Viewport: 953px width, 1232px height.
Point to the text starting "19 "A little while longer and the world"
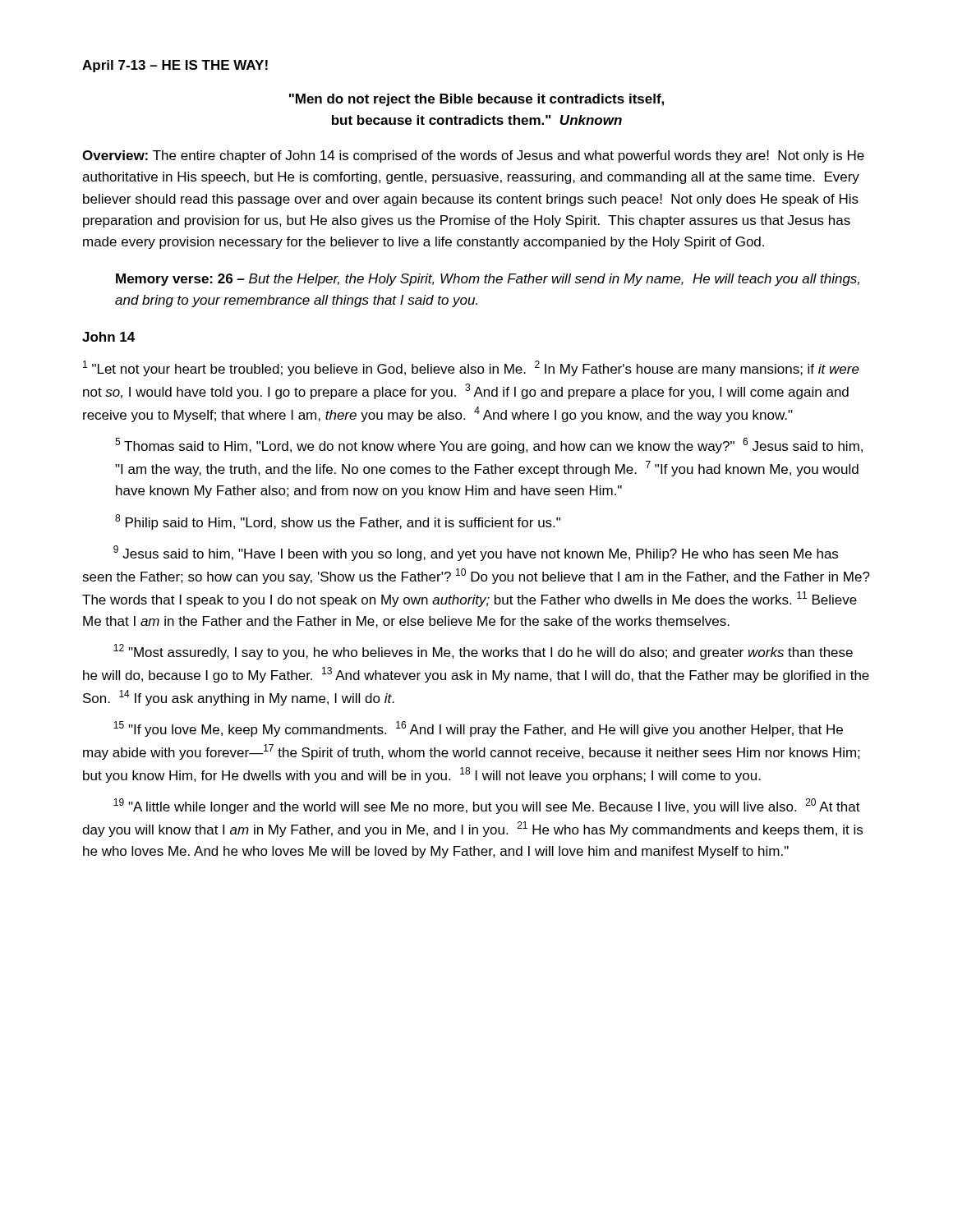click(x=473, y=828)
